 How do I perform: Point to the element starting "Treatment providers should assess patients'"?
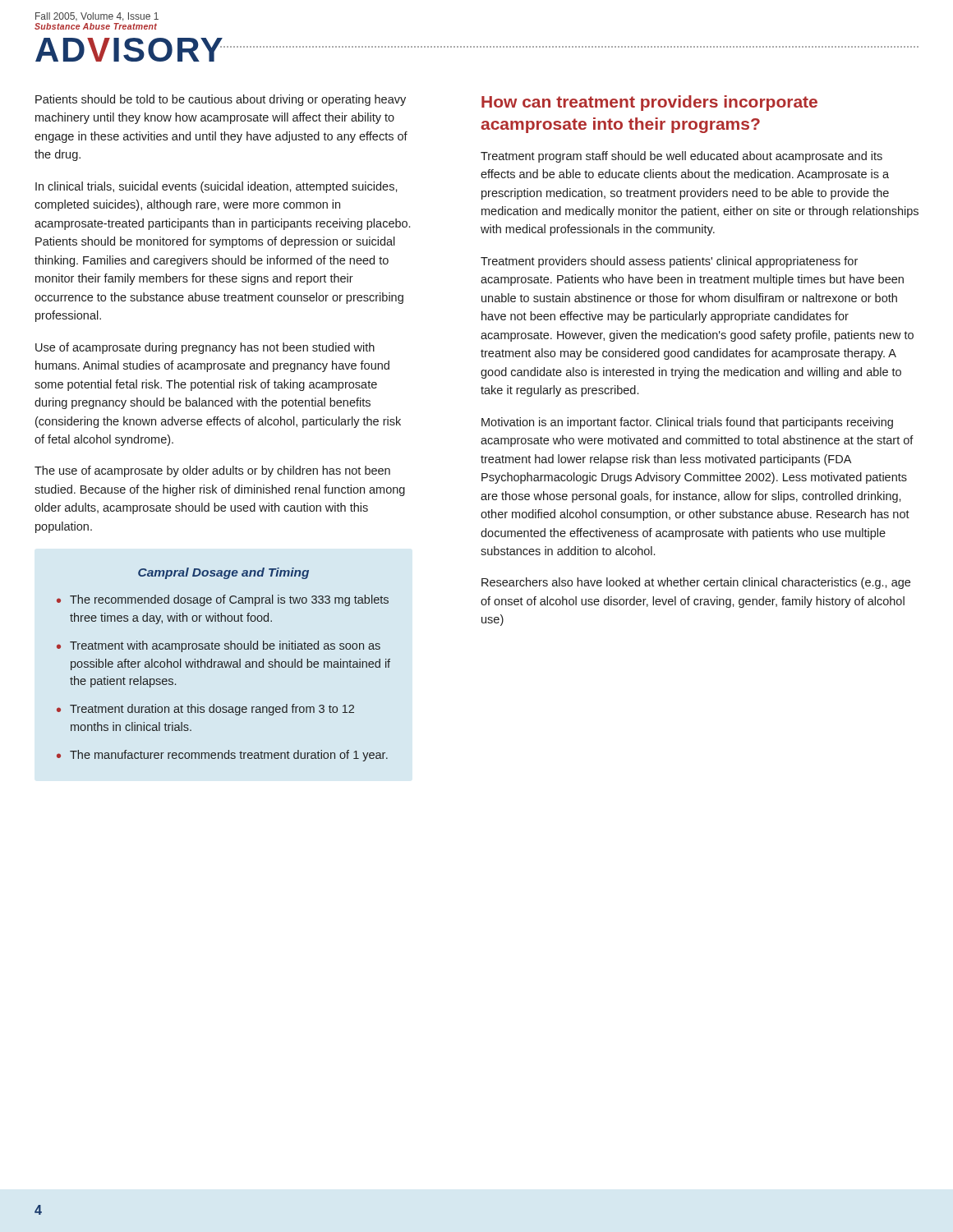click(697, 326)
